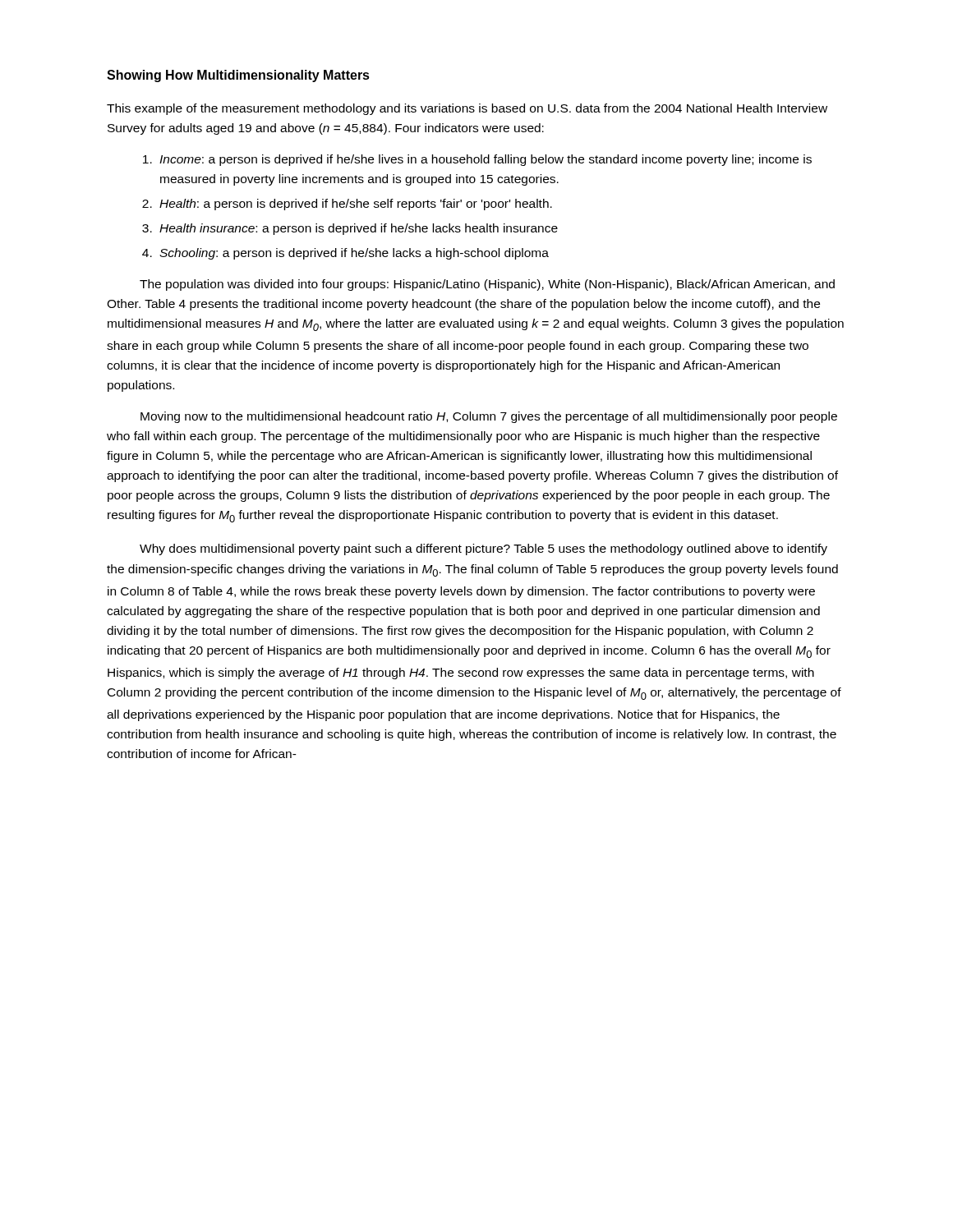Where does it say "Showing How Multidimensionality Matters"?
Screen dimensions: 1232x953
238,75
